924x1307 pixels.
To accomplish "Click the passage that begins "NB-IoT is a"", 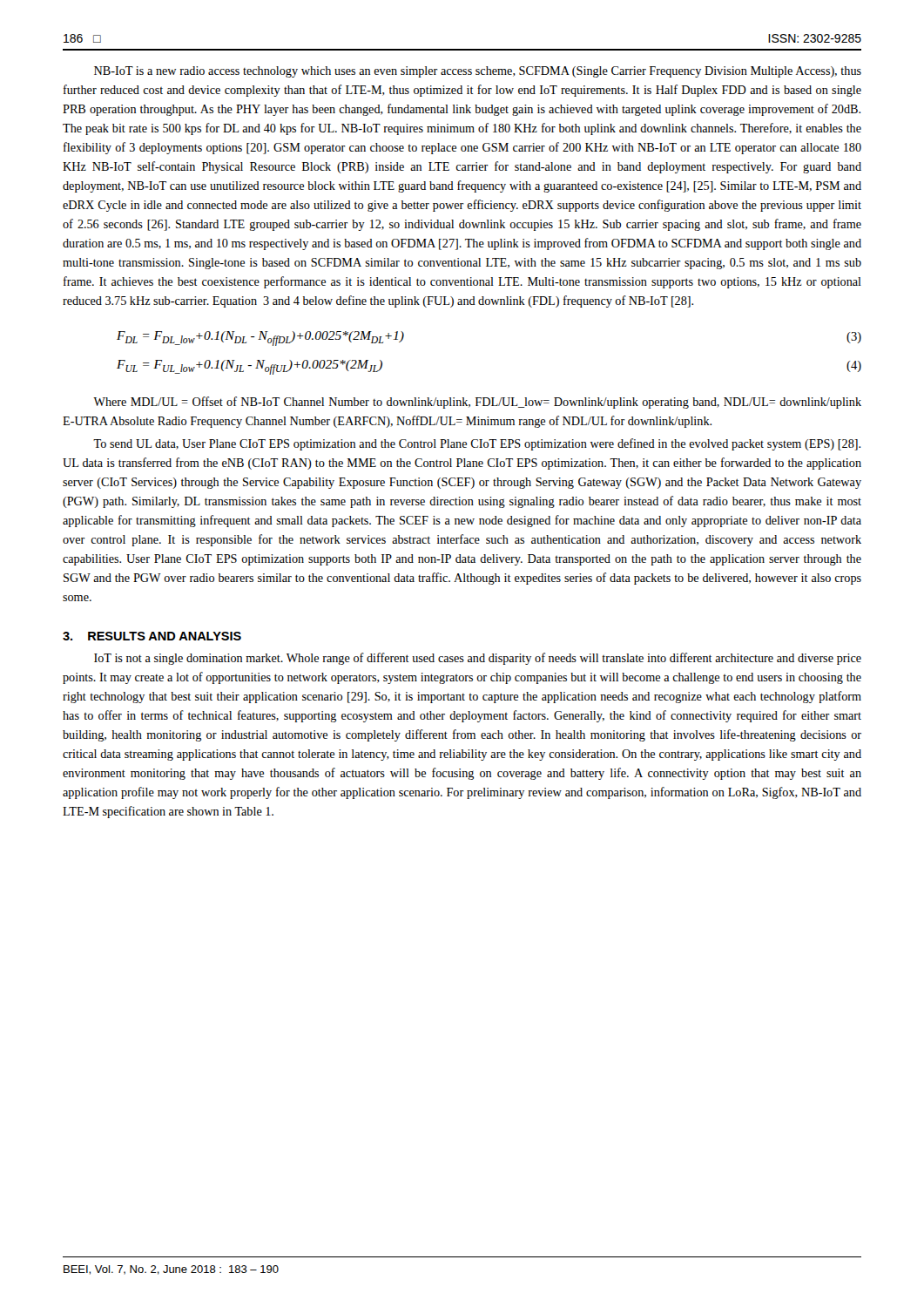I will [x=462, y=186].
